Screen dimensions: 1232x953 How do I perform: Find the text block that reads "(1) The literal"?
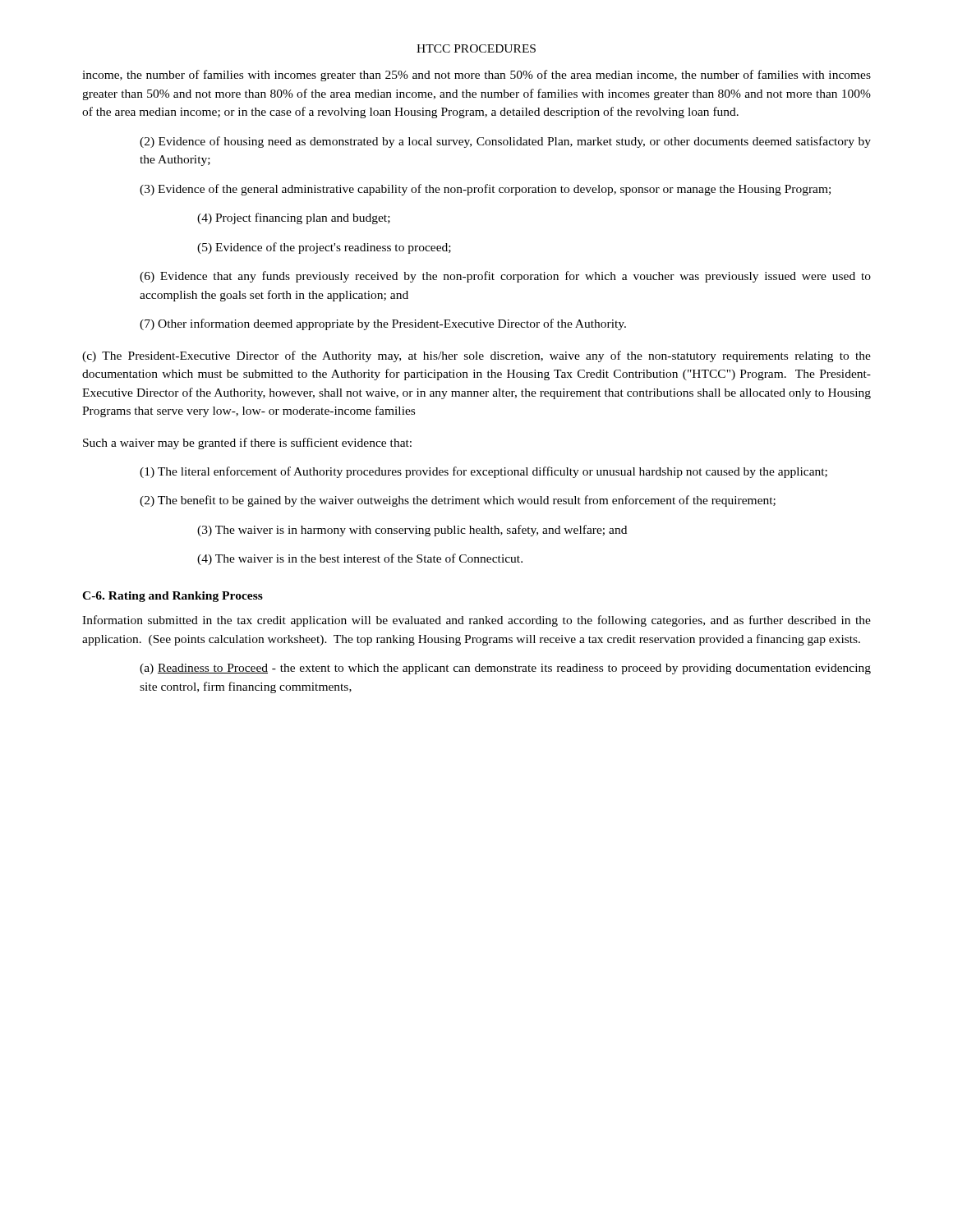[x=484, y=471]
